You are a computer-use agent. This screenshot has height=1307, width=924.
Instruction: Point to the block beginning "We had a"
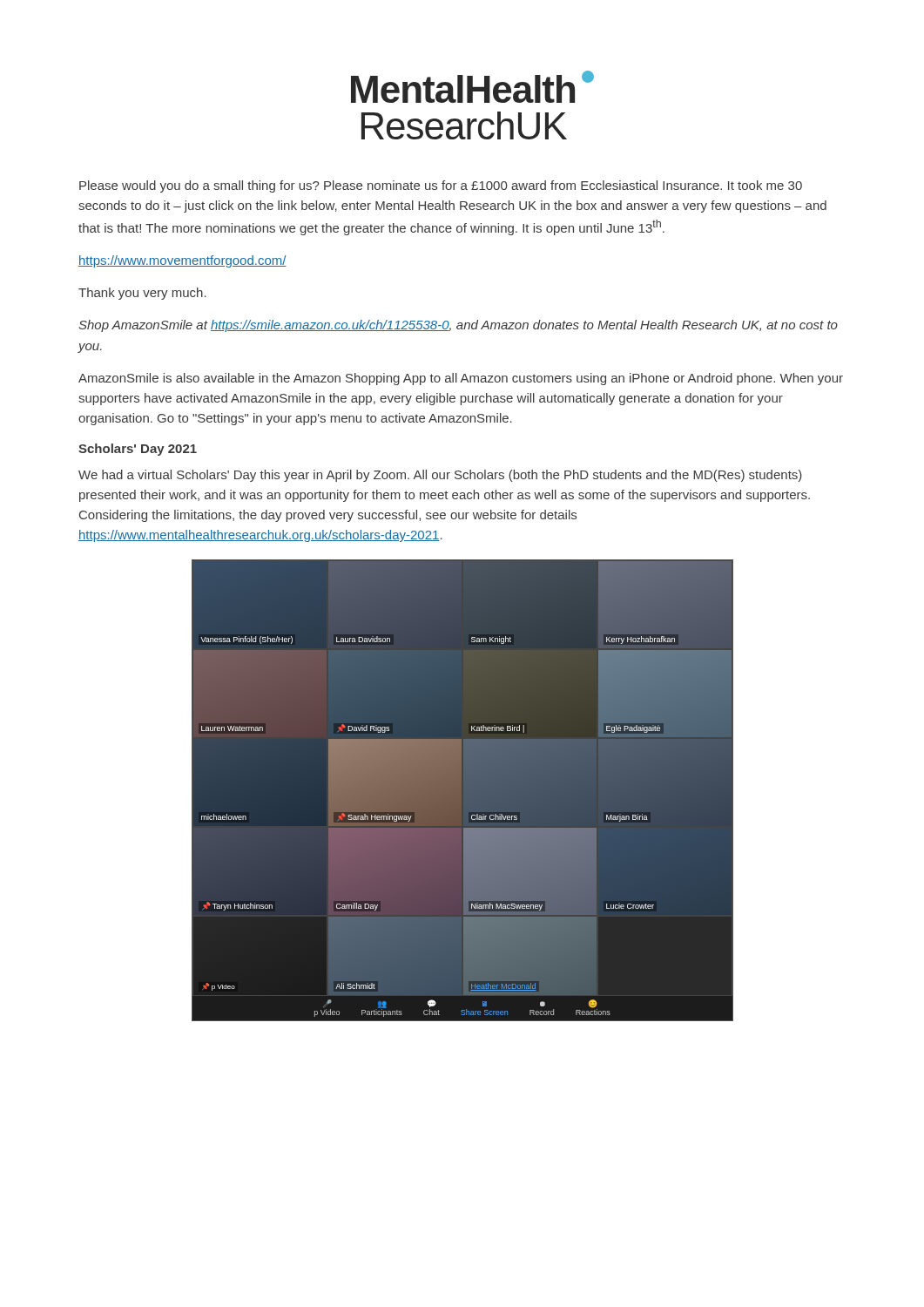pyautogui.click(x=445, y=504)
